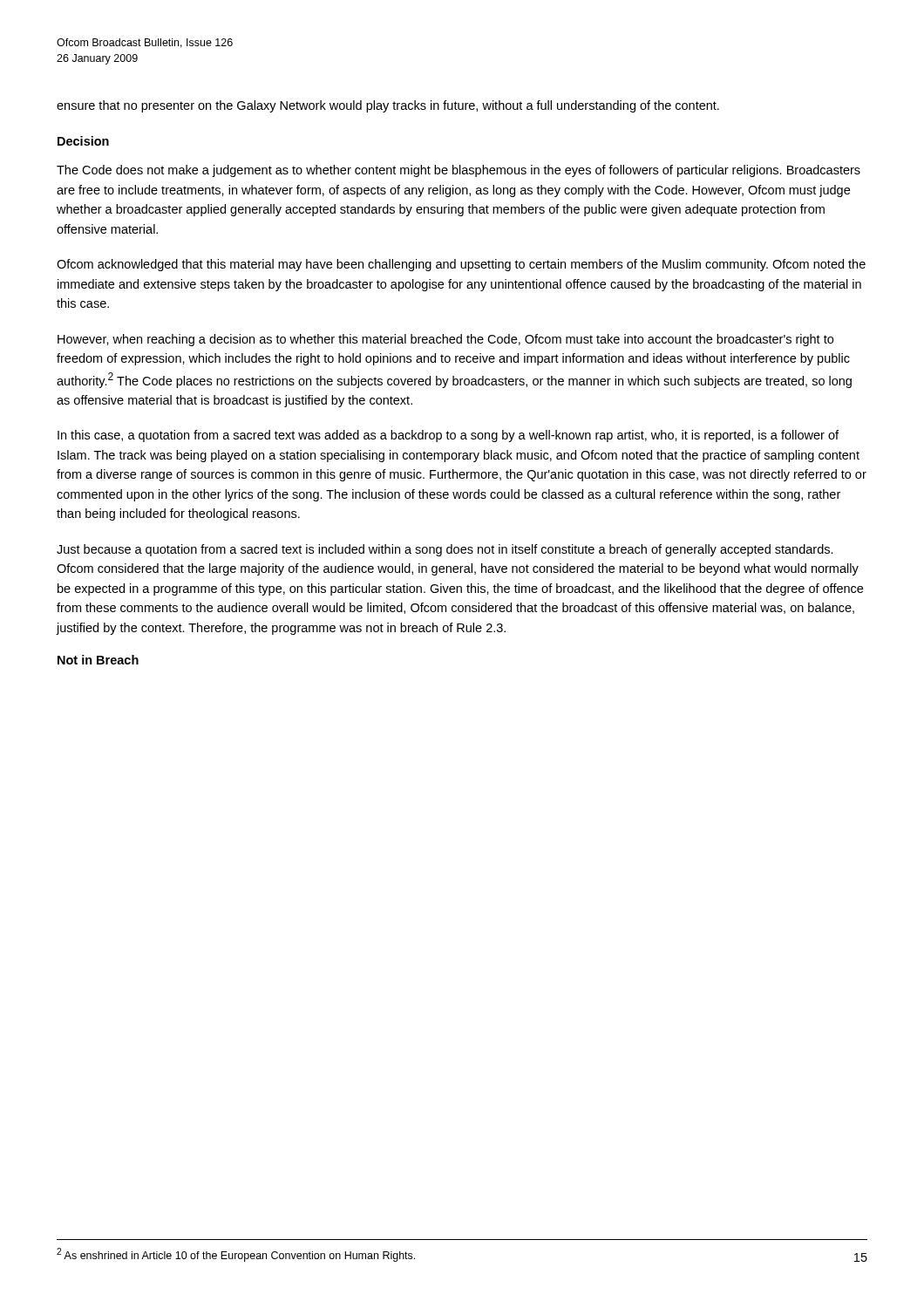The image size is (924, 1308).
Task: Find the region starting "Just because a quotation from a sacred"
Action: pyautogui.click(x=460, y=588)
